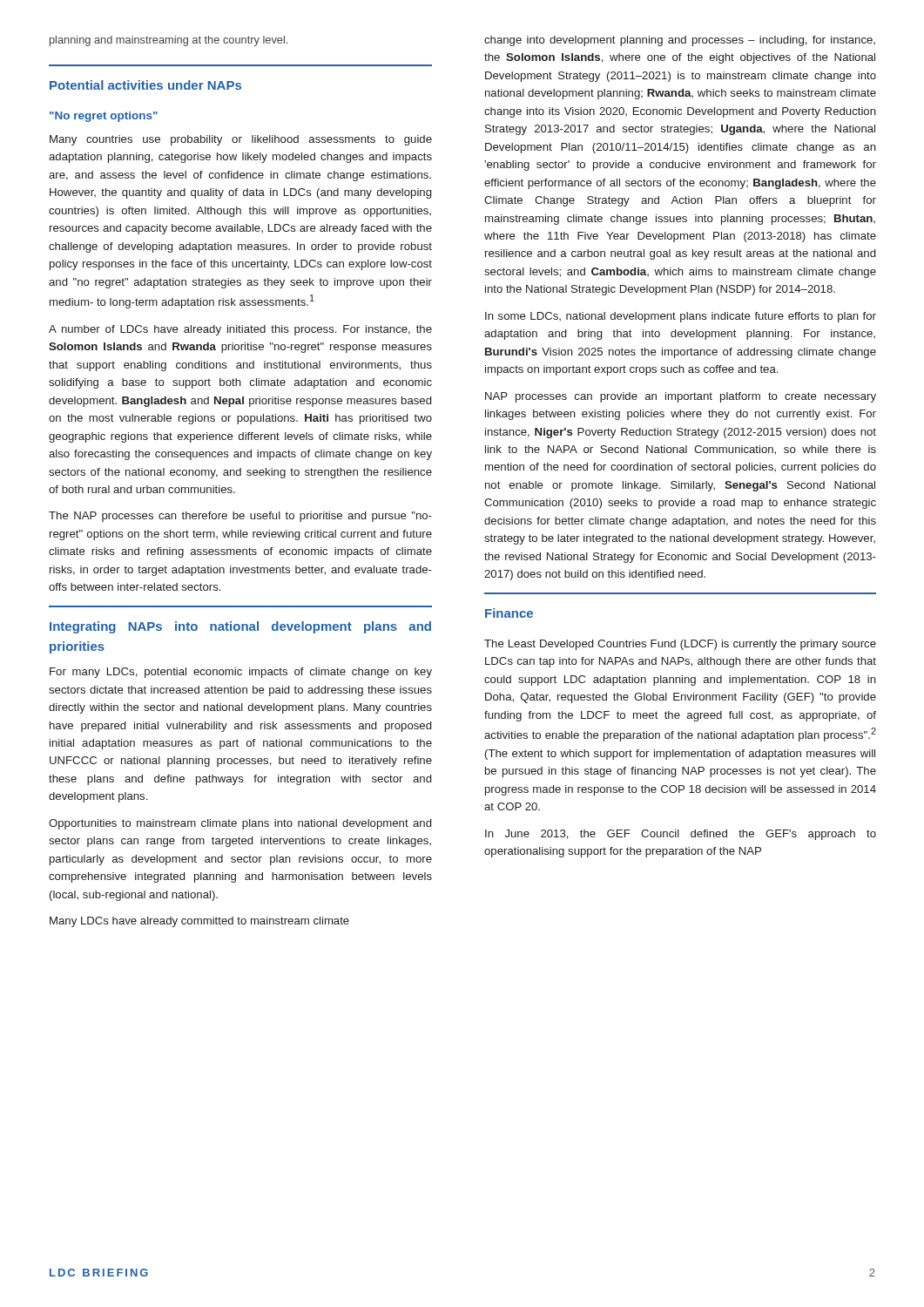Viewport: 924px width, 1307px height.
Task: Find the text block that says "change into development"
Action: (x=680, y=165)
